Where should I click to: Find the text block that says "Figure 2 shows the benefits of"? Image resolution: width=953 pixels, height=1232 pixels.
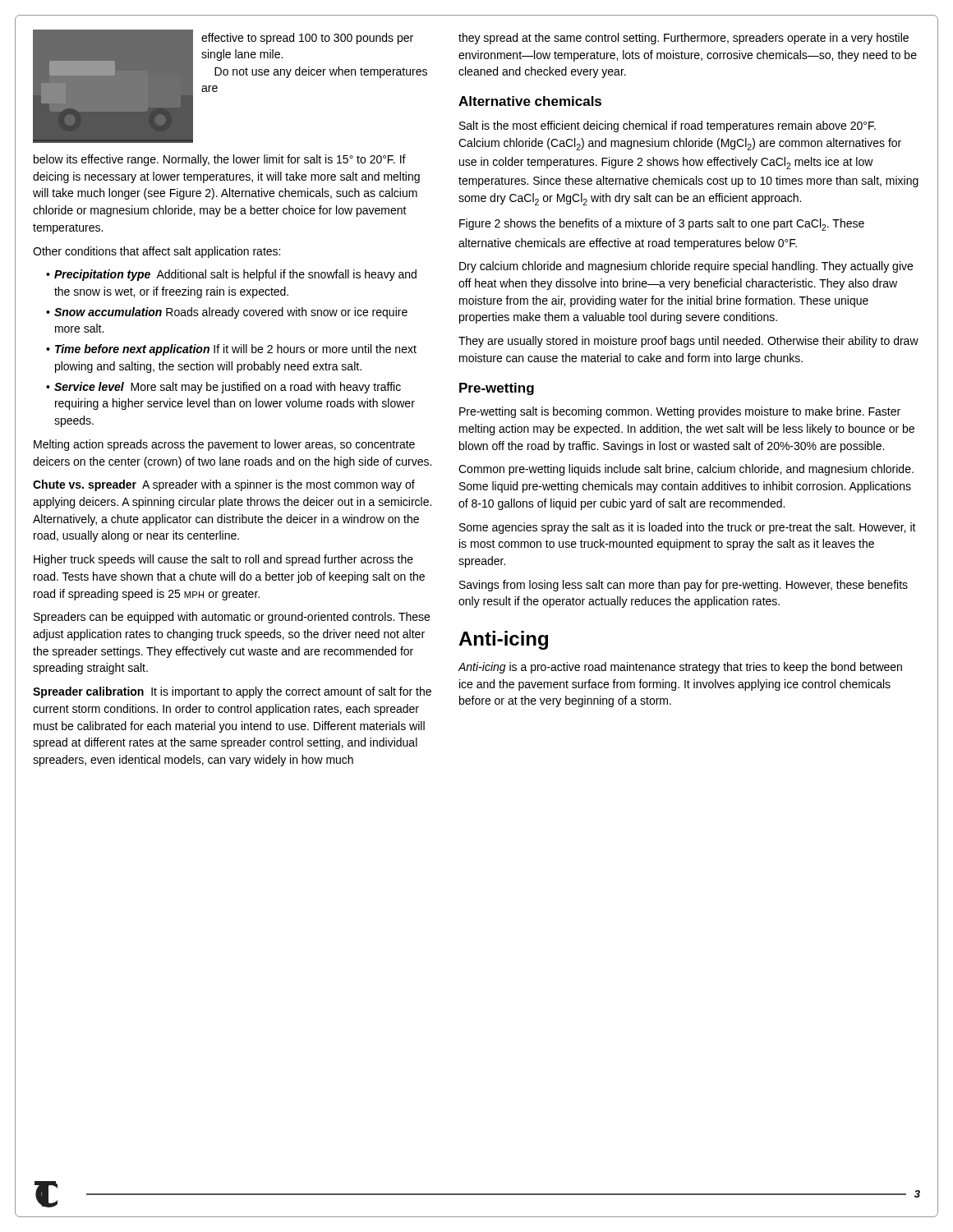(661, 233)
